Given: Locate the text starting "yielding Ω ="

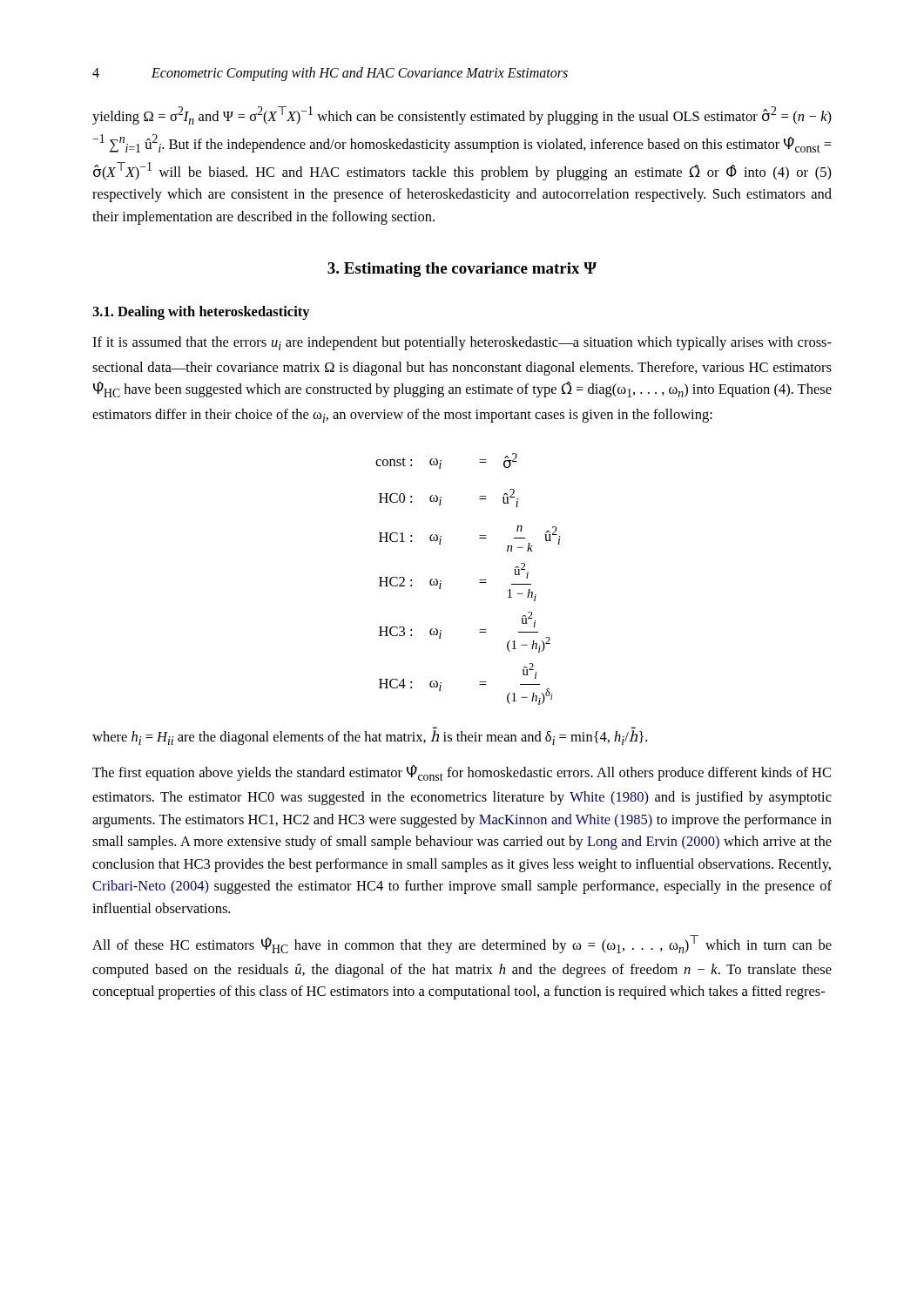Looking at the screenshot, I should coord(462,164).
